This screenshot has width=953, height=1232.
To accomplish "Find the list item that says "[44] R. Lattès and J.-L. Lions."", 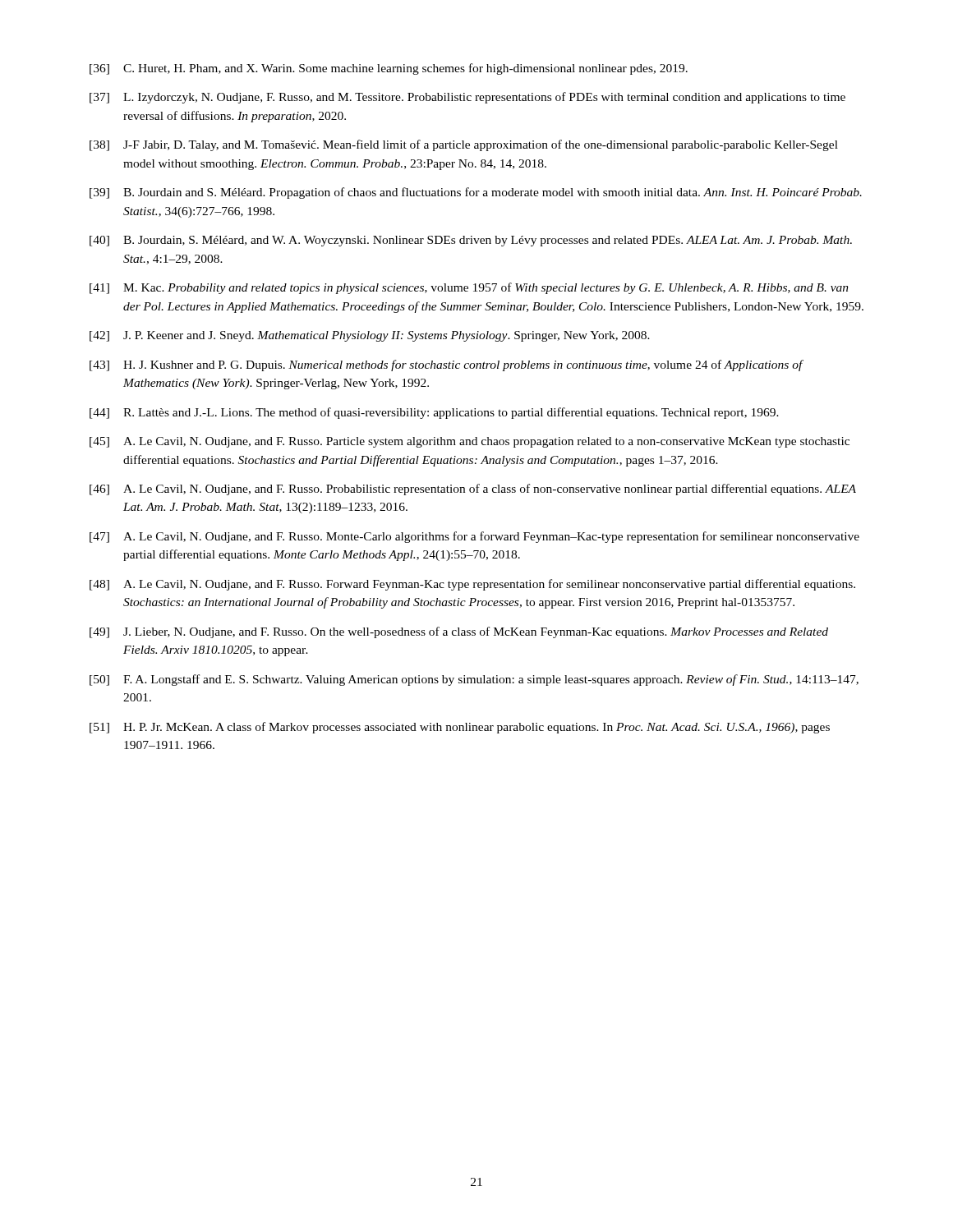I will (476, 412).
